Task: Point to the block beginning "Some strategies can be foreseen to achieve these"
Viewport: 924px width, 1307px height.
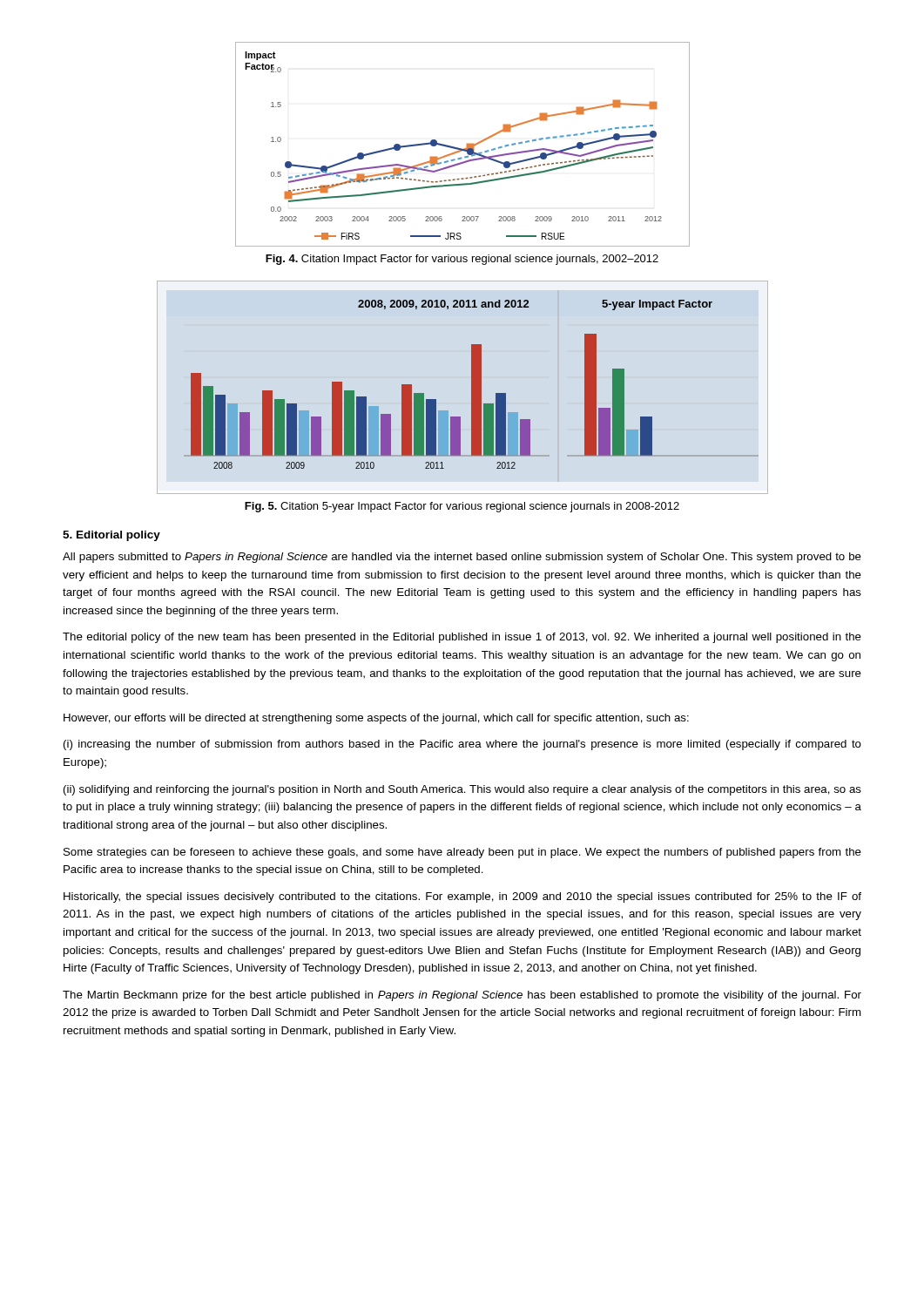Action: point(462,860)
